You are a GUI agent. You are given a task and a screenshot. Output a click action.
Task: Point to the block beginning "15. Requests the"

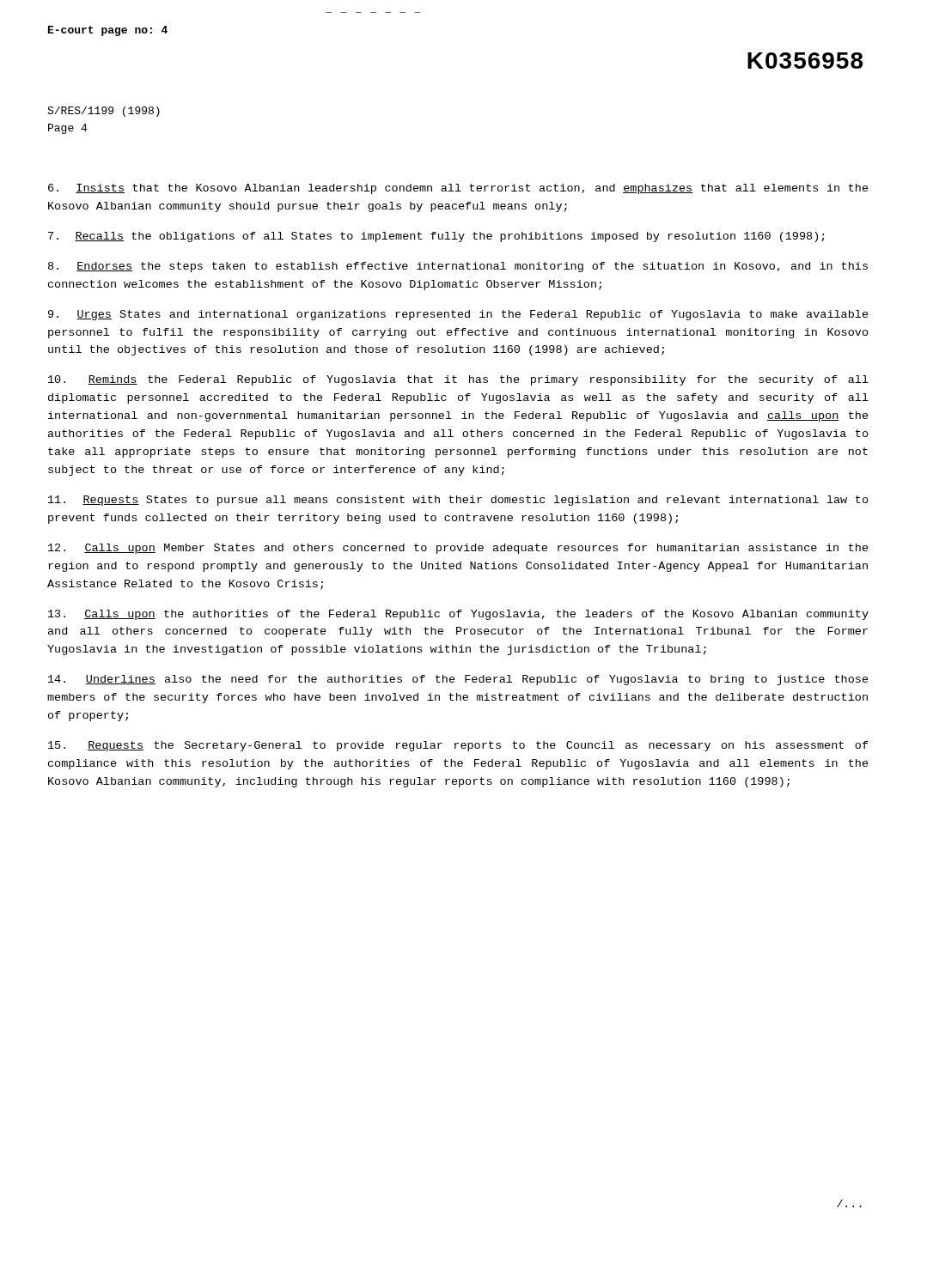(458, 764)
